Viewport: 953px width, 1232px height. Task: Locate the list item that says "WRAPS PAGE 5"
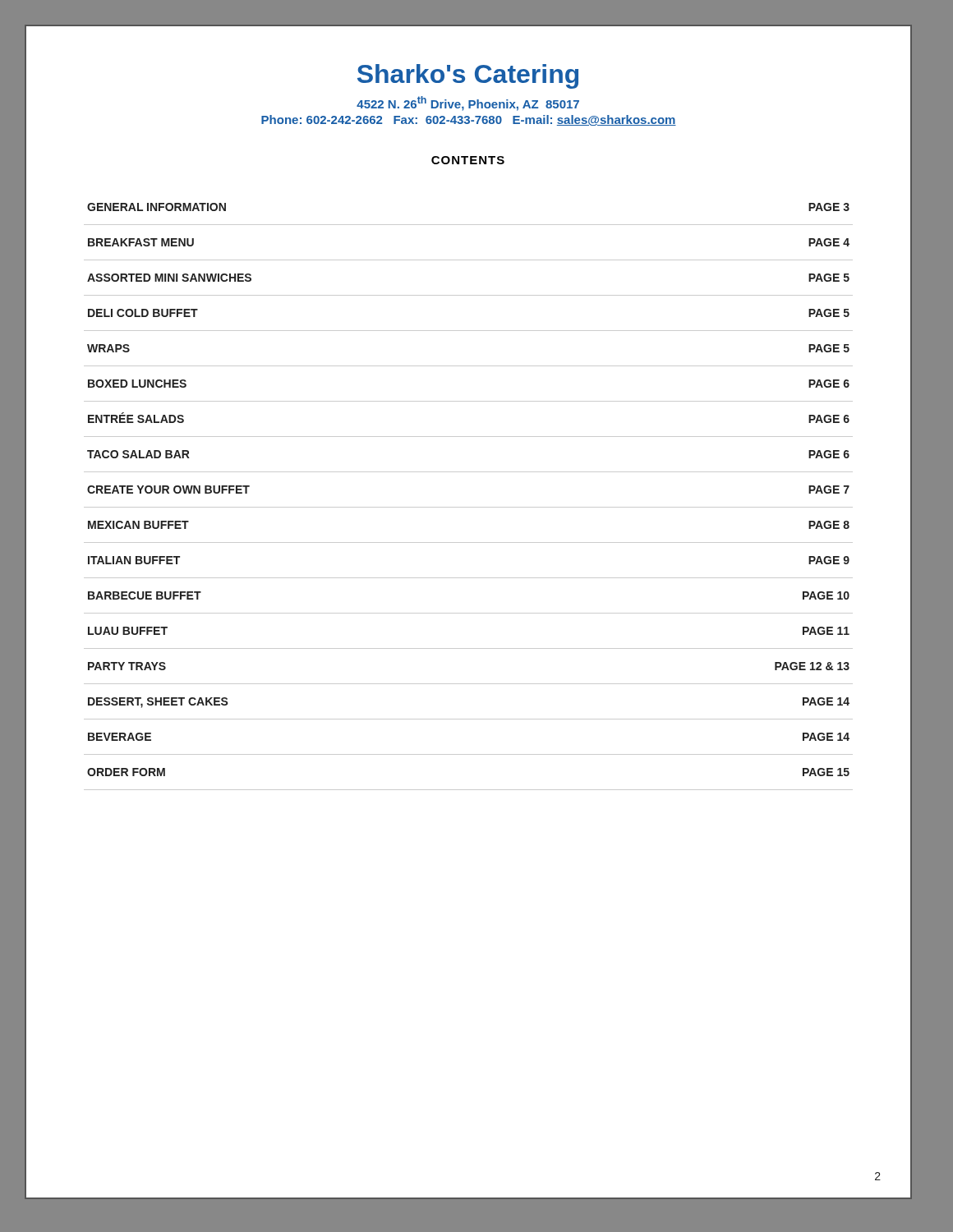point(106,347)
